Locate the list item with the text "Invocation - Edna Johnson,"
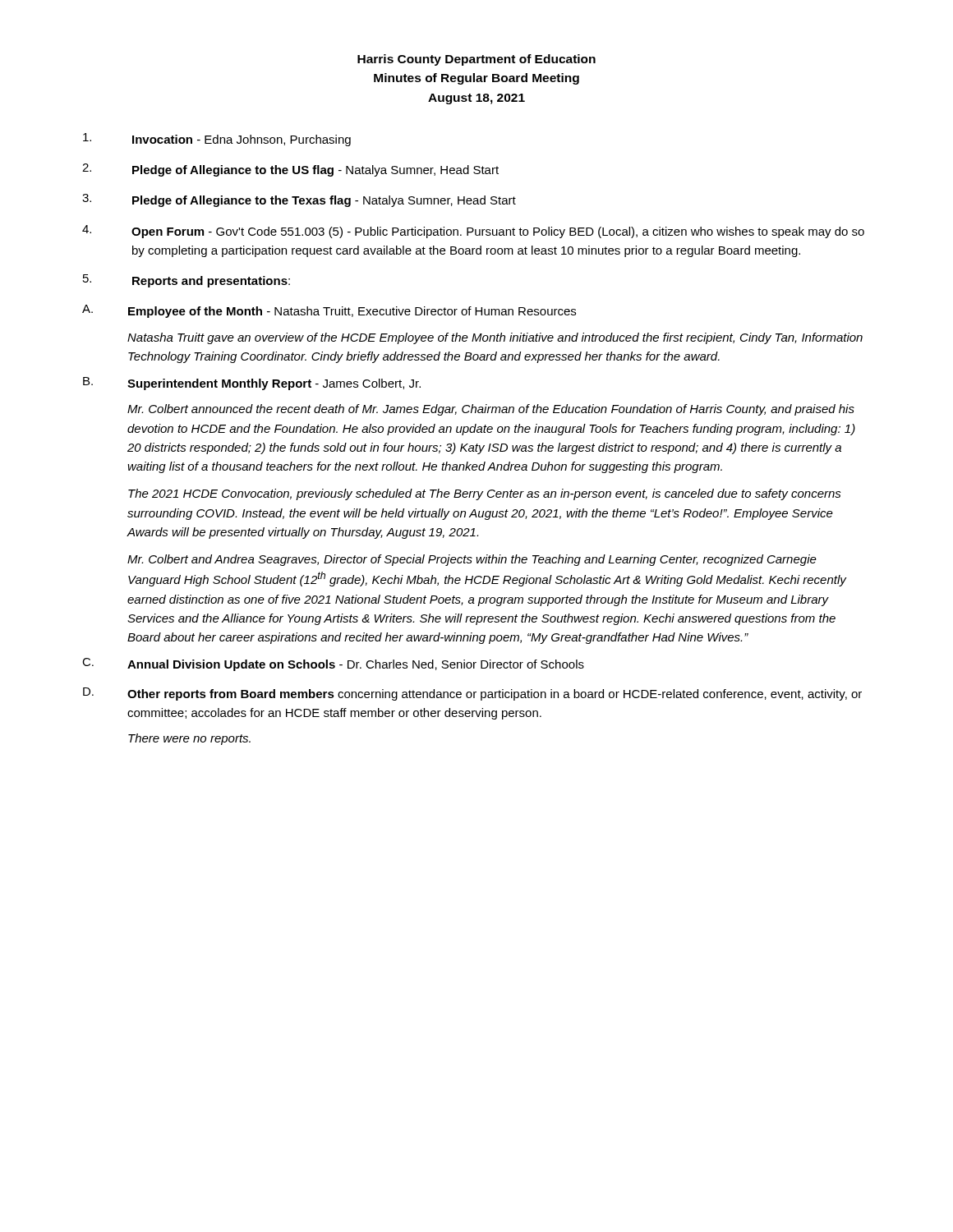 217,140
